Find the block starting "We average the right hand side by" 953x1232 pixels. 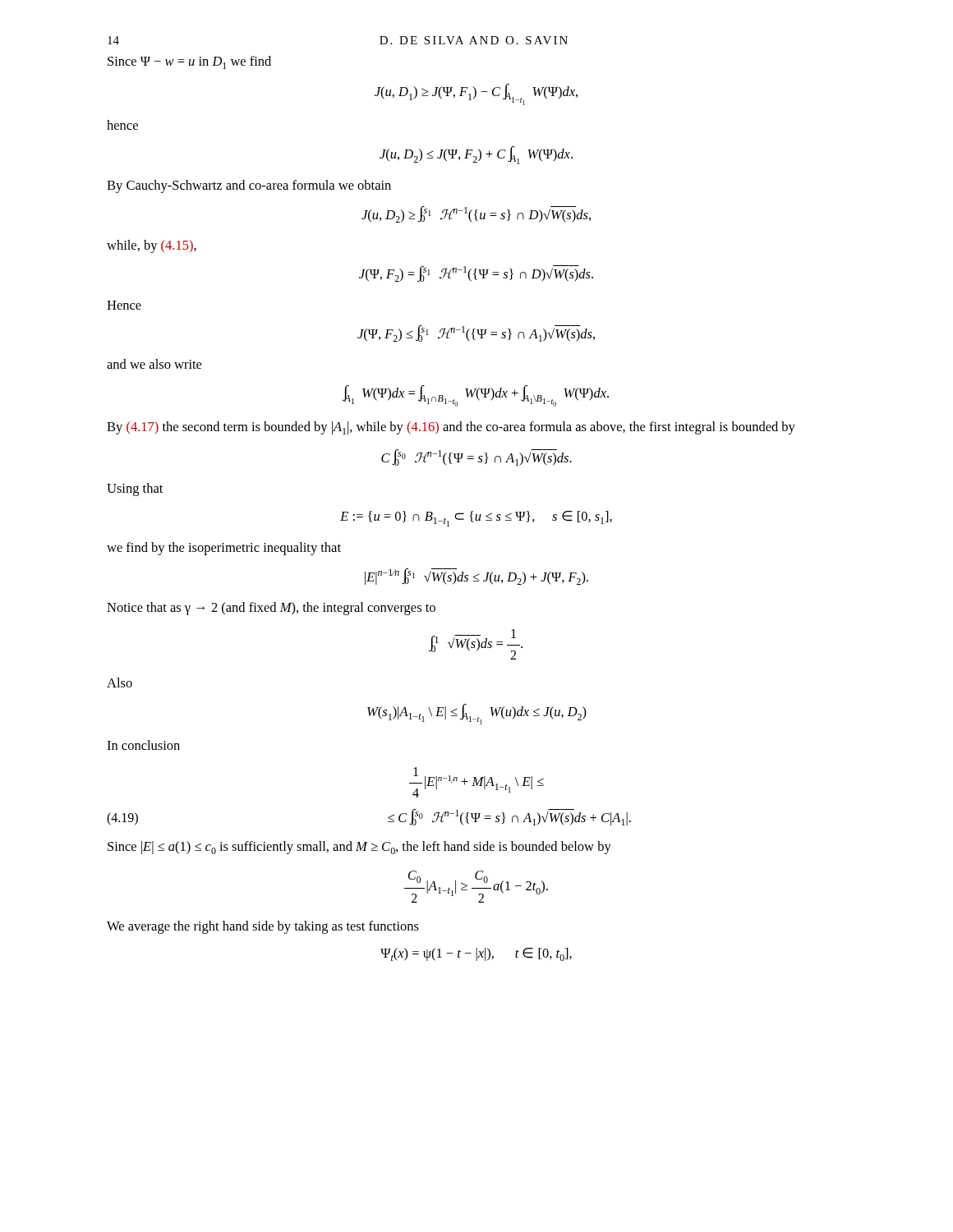tap(263, 926)
